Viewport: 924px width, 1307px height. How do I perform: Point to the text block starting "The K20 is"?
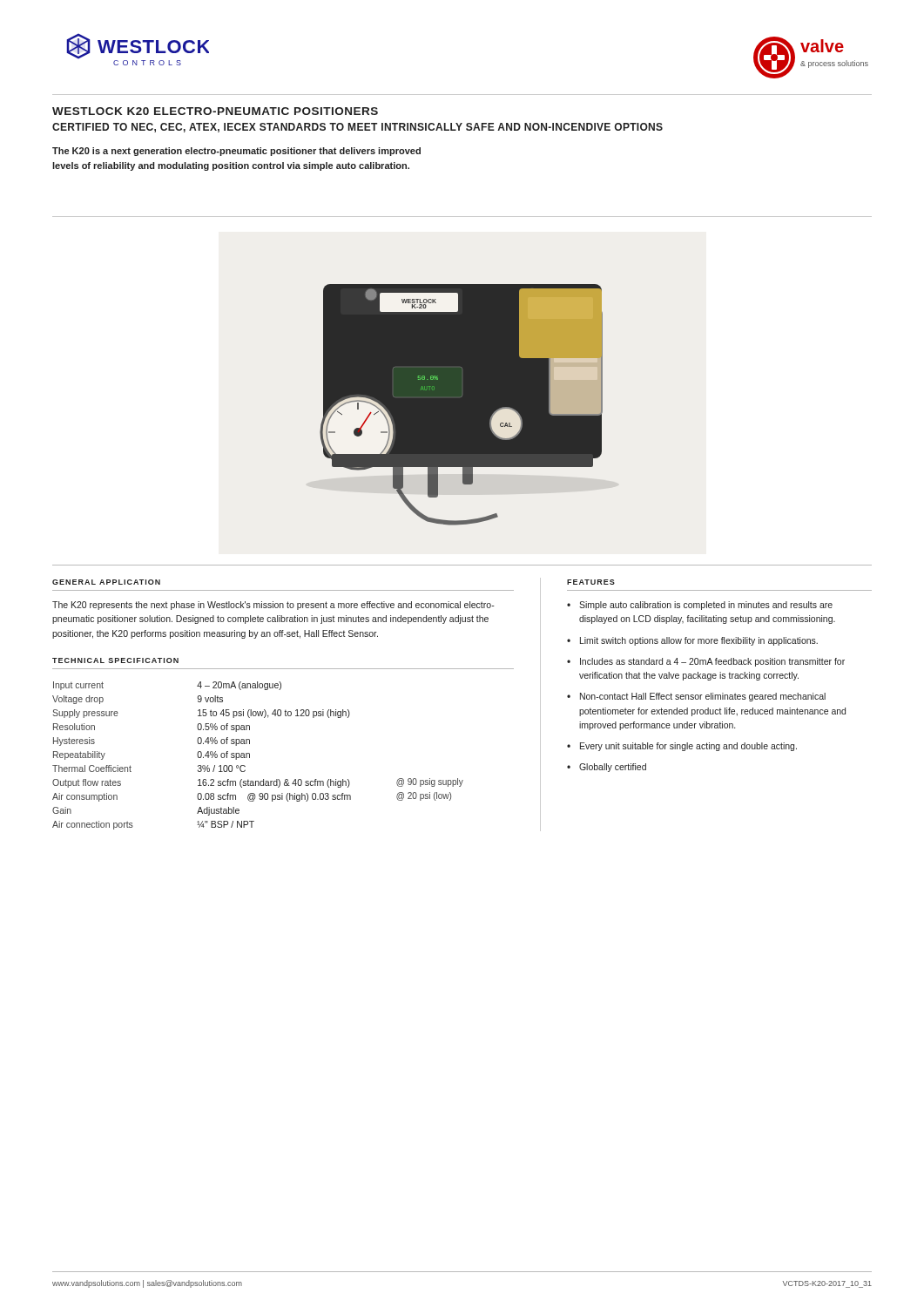tap(236, 152)
